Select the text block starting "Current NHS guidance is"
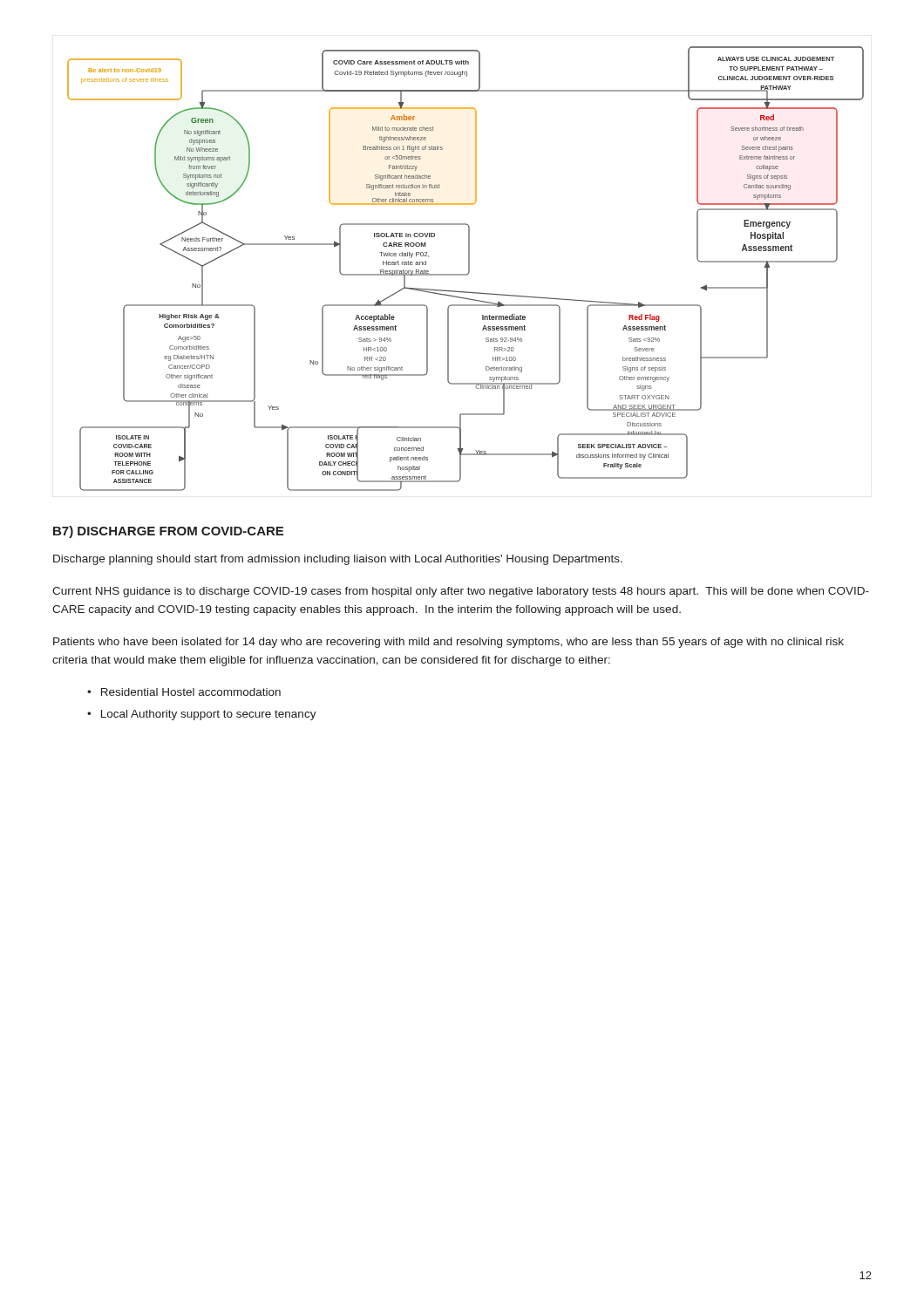 tap(461, 600)
